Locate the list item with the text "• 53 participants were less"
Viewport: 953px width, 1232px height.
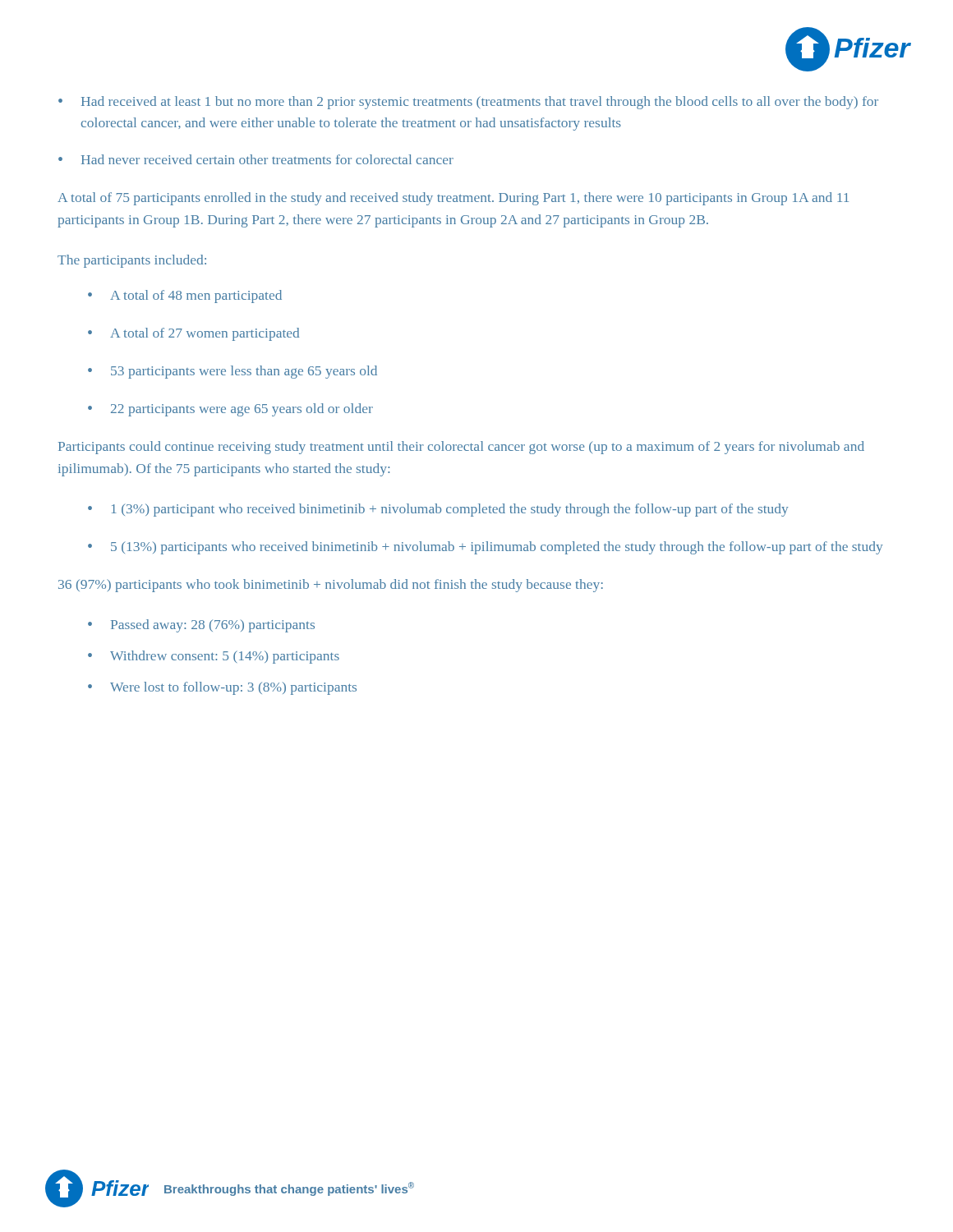click(x=232, y=371)
